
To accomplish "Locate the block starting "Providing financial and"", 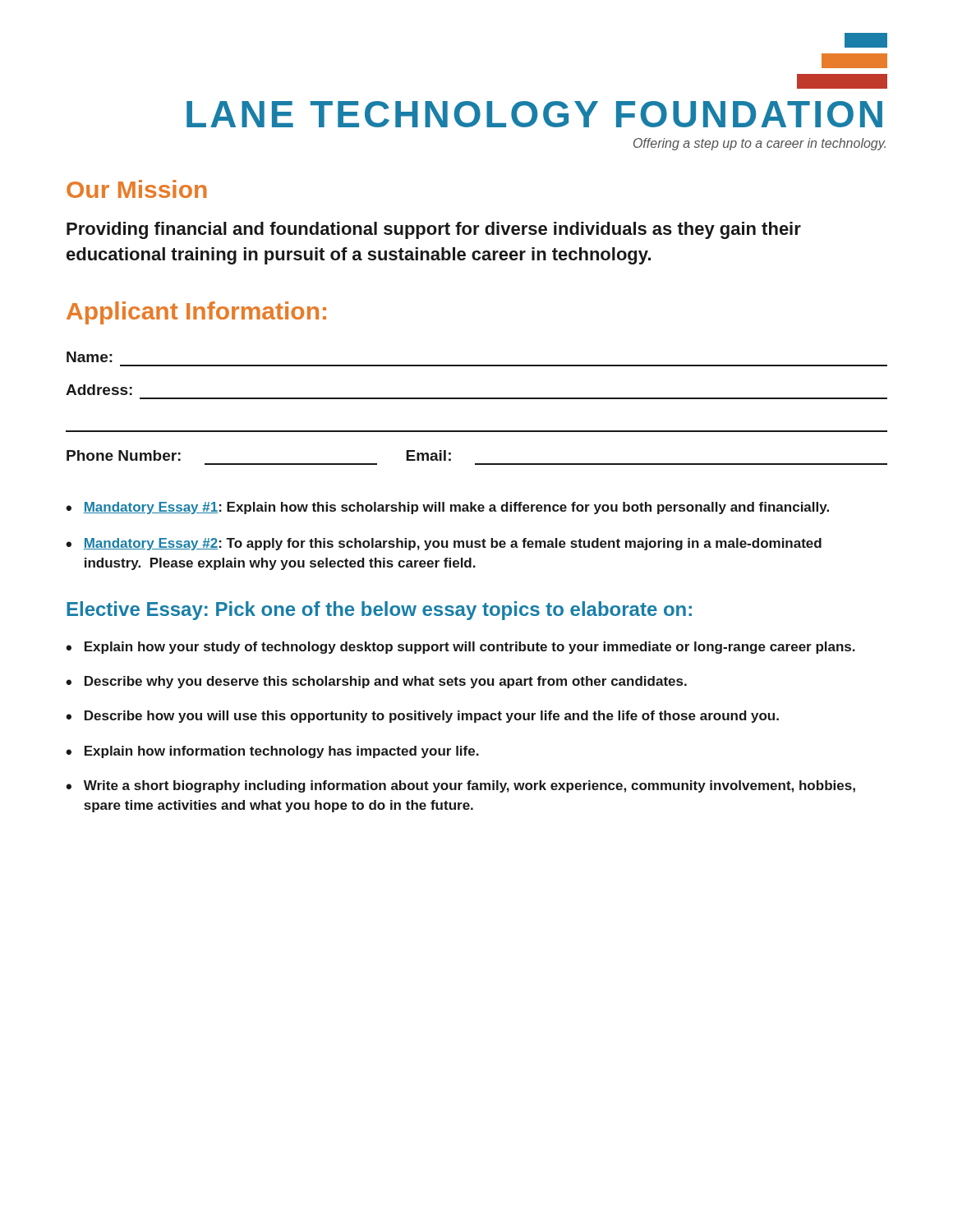I will click(433, 241).
